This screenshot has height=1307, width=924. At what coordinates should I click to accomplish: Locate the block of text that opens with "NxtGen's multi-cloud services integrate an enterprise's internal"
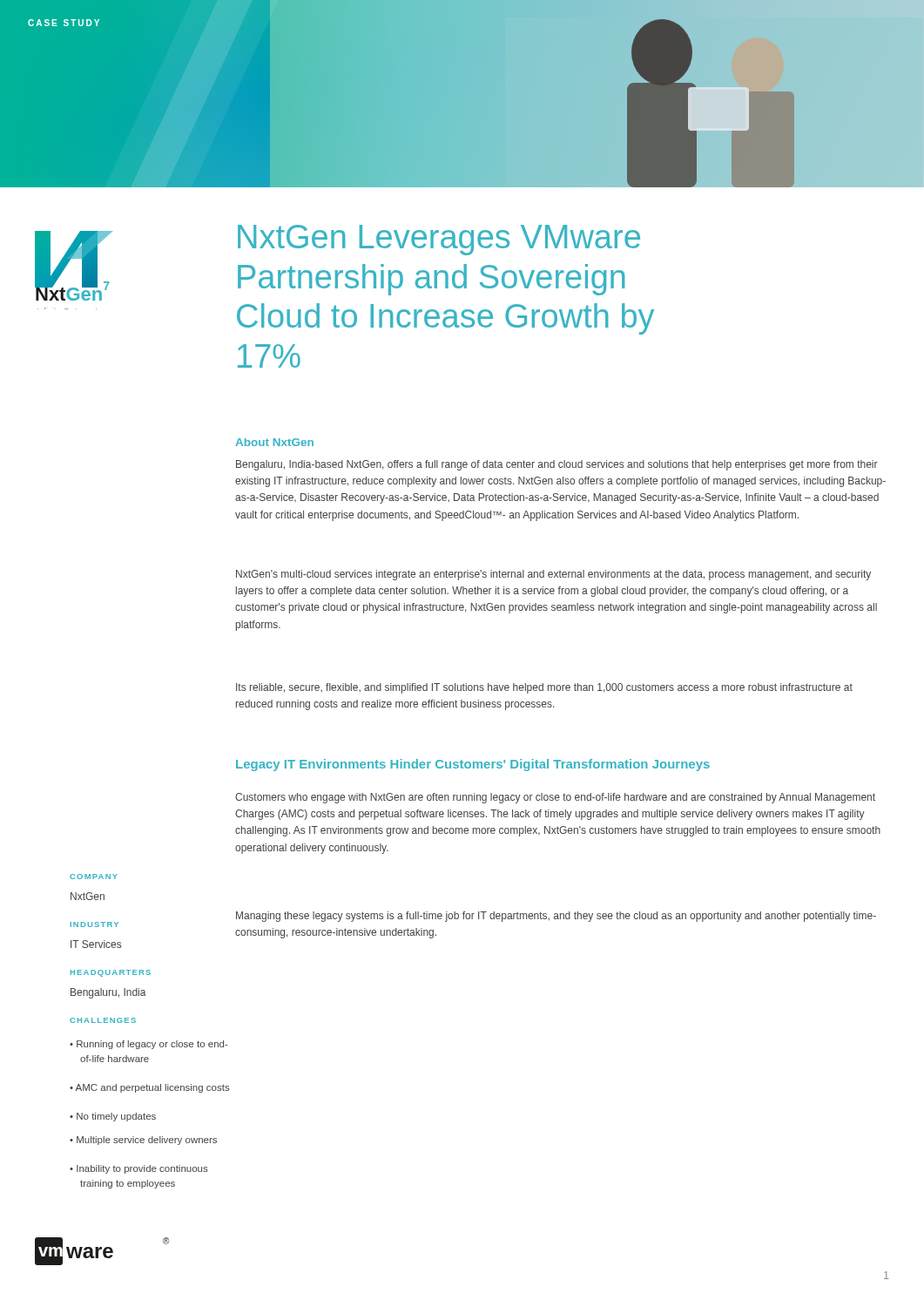[564, 600]
